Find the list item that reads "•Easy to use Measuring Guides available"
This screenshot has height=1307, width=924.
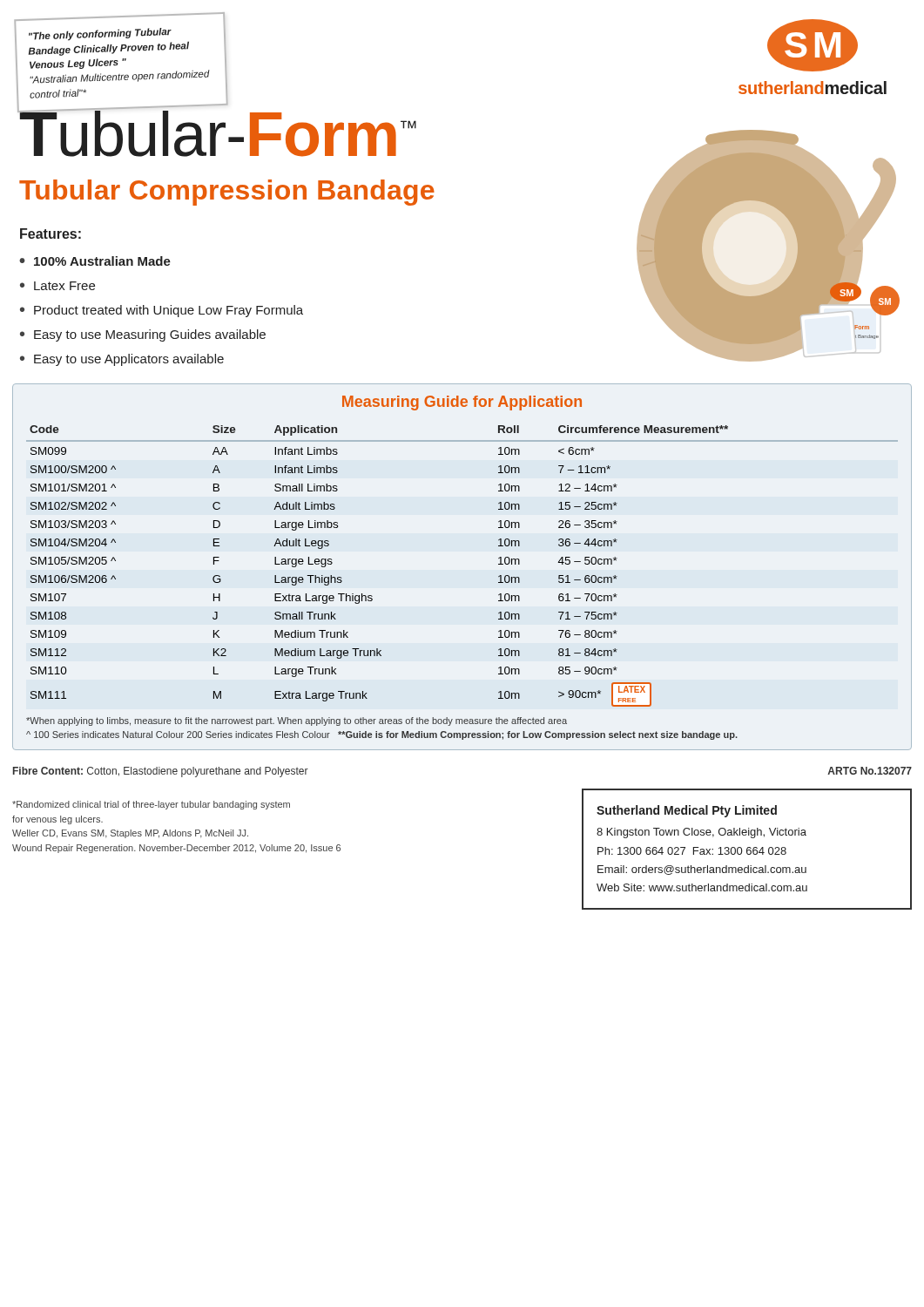[x=143, y=334]
